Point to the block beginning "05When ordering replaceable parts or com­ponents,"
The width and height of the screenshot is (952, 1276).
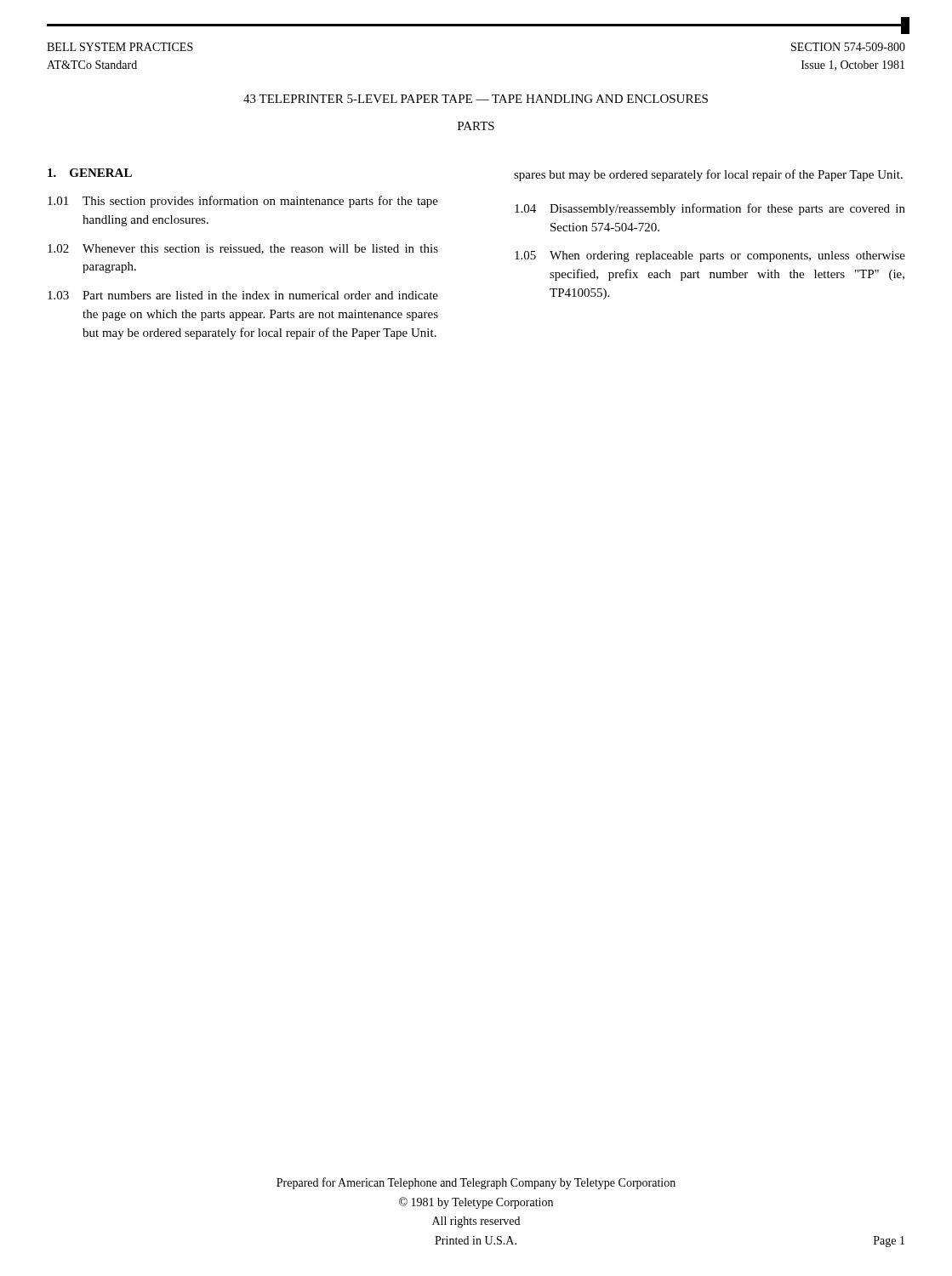(710, 275)
